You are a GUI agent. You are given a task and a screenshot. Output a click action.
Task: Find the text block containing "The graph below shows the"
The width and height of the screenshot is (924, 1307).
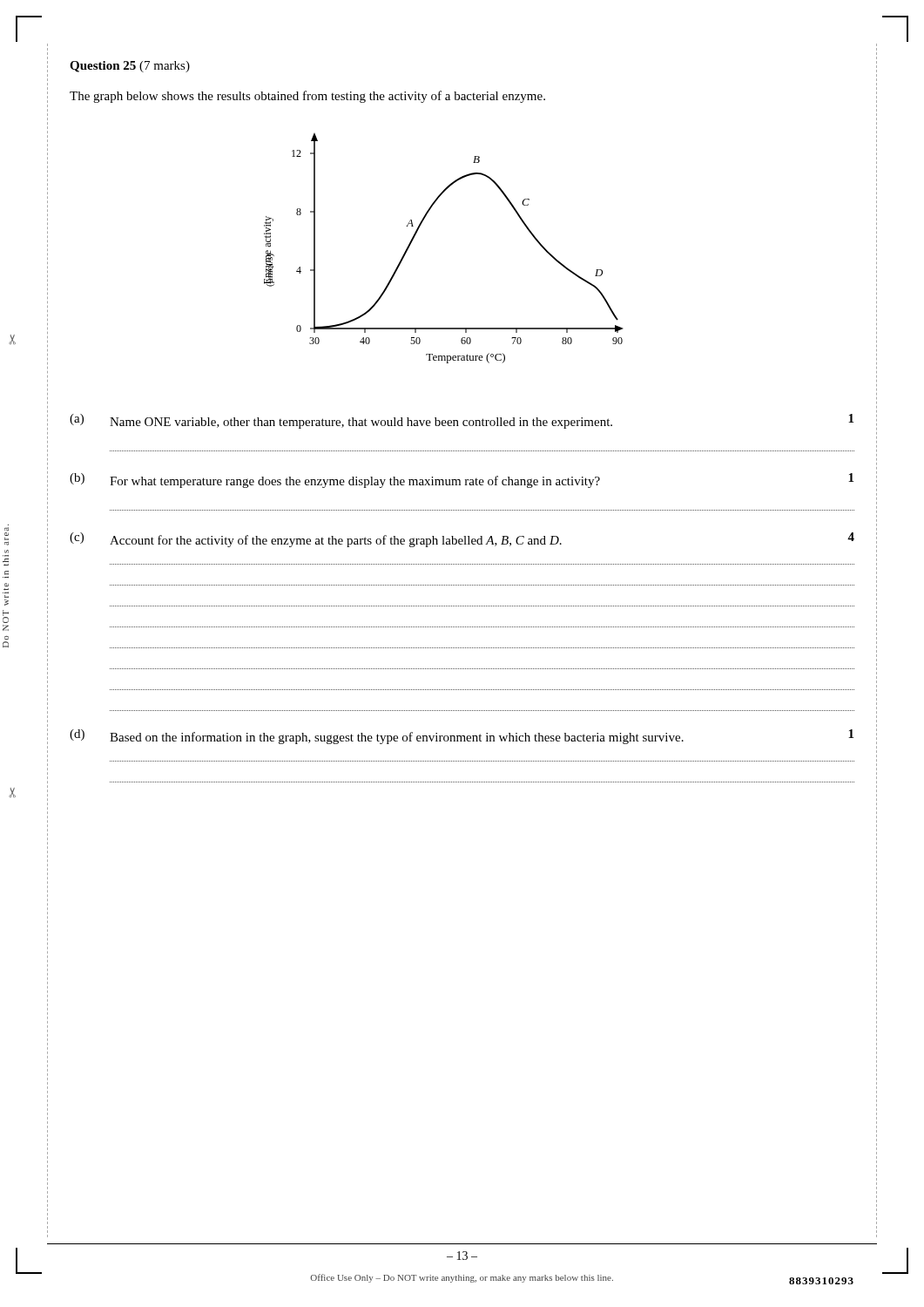(x=308, y=96)
